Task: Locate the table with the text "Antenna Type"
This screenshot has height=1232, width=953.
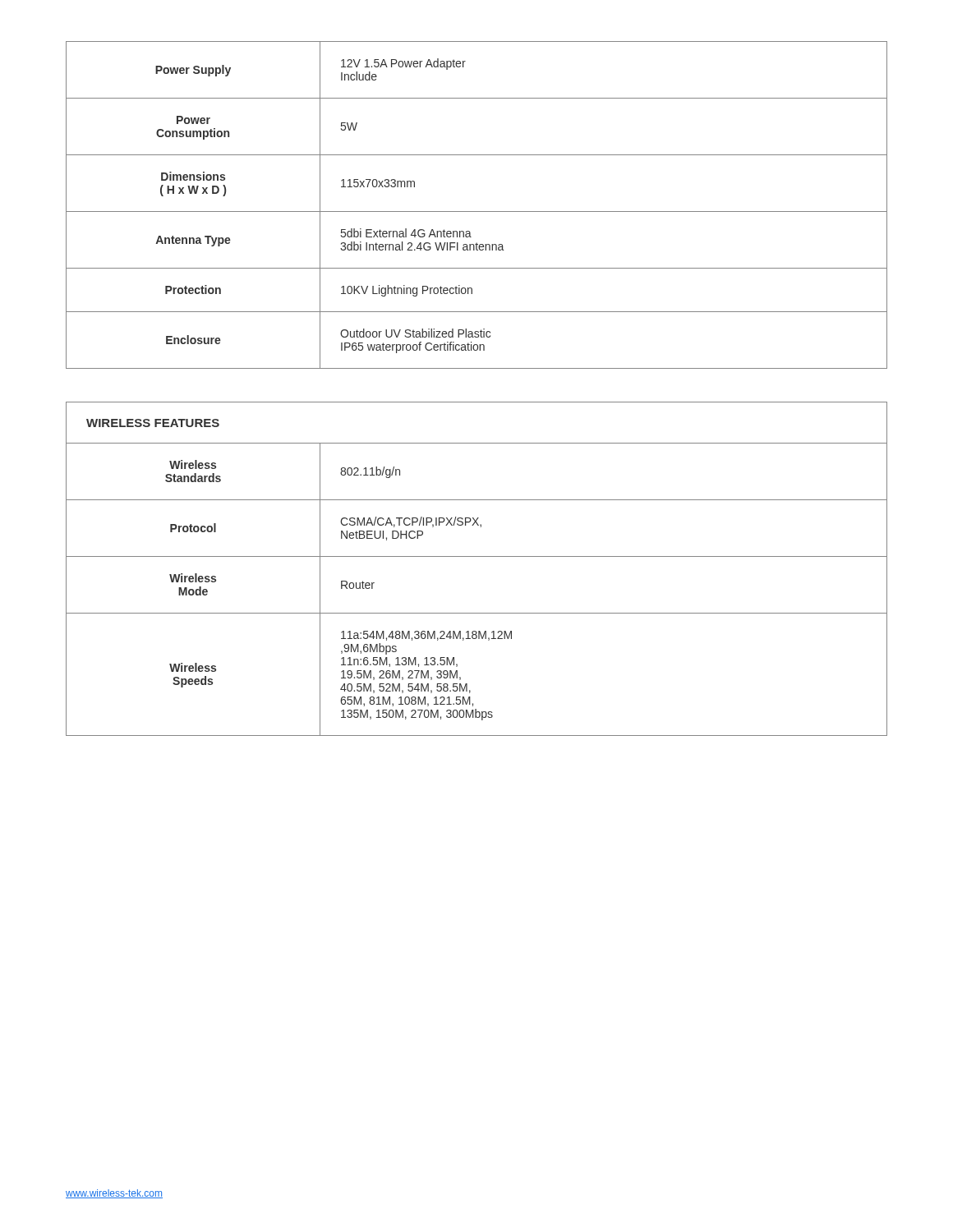Action: click(x=476, y=205)
